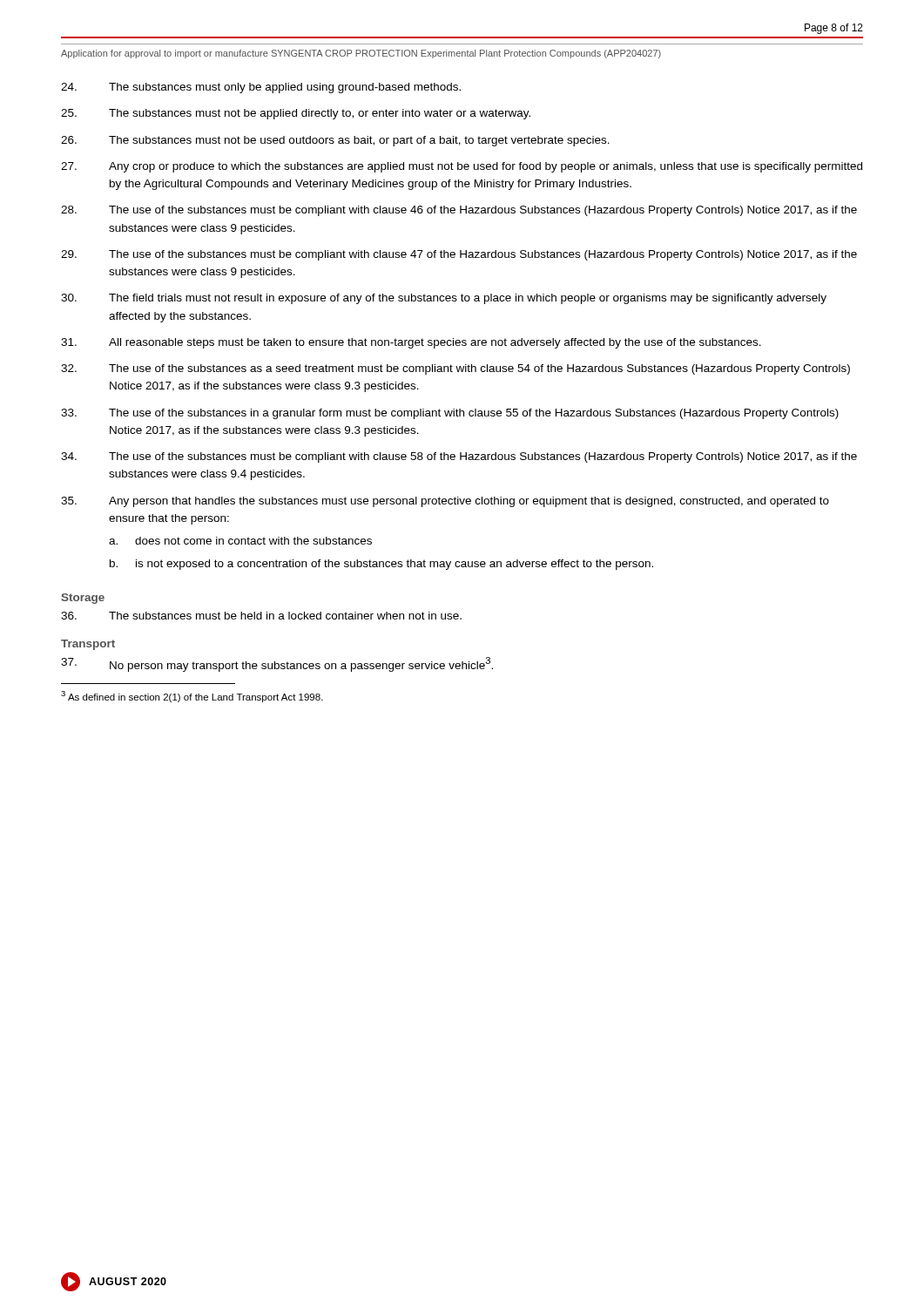Locate the list item that says "28. The use of the substances"

tap(462, 219)
